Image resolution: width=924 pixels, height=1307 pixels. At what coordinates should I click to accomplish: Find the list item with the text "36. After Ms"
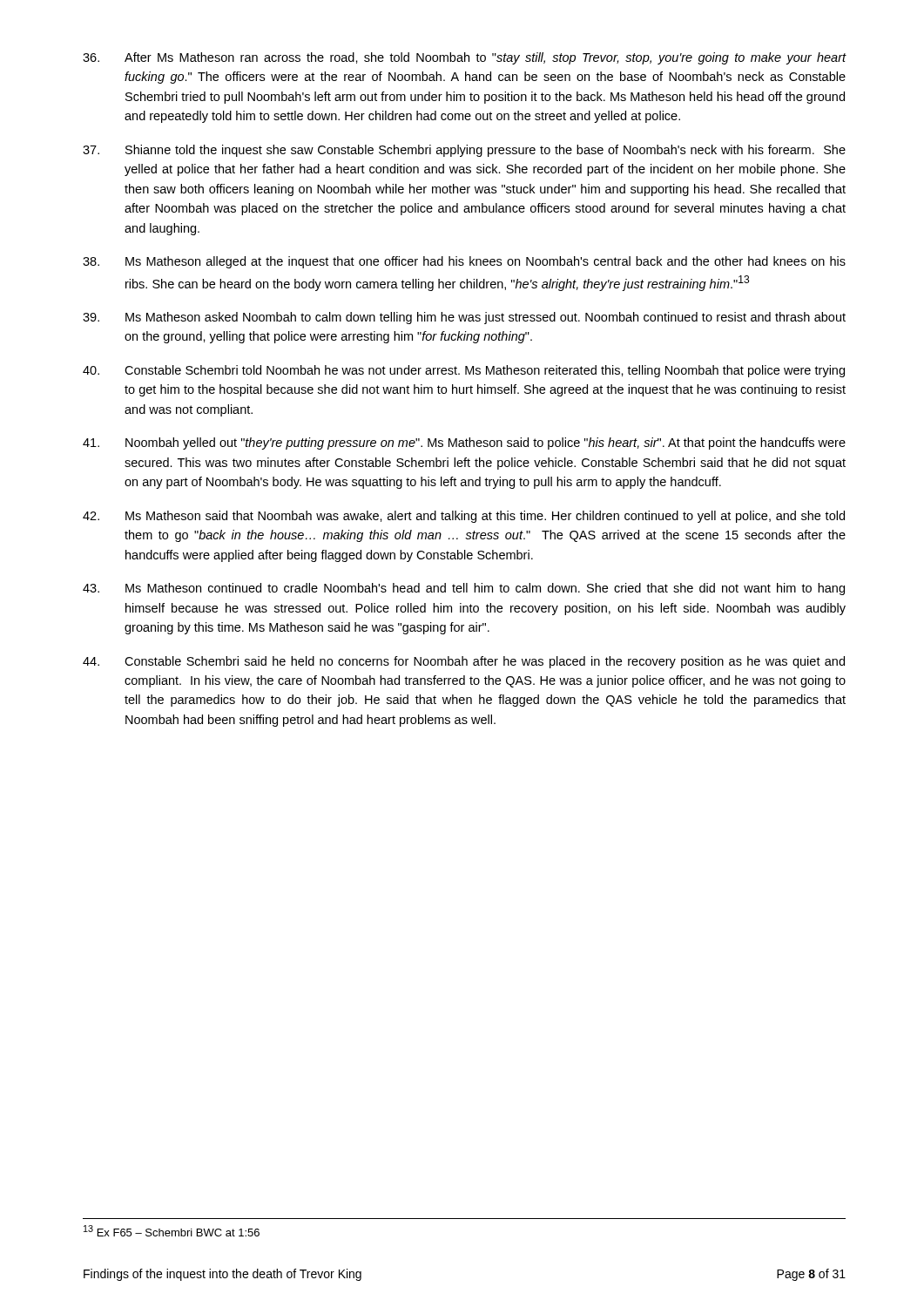coord(464,87)
